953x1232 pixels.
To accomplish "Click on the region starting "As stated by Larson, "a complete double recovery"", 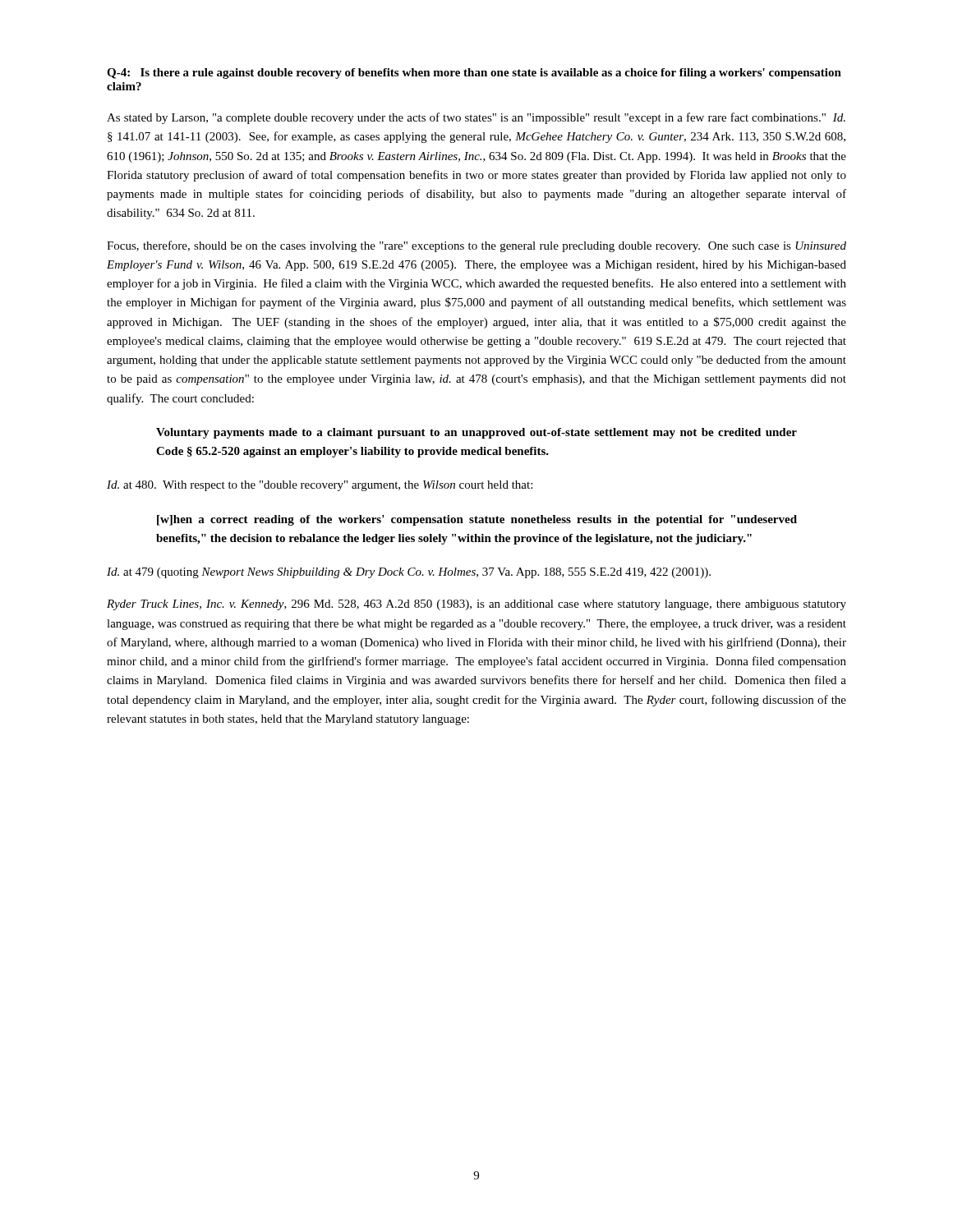I will (476, 165).
